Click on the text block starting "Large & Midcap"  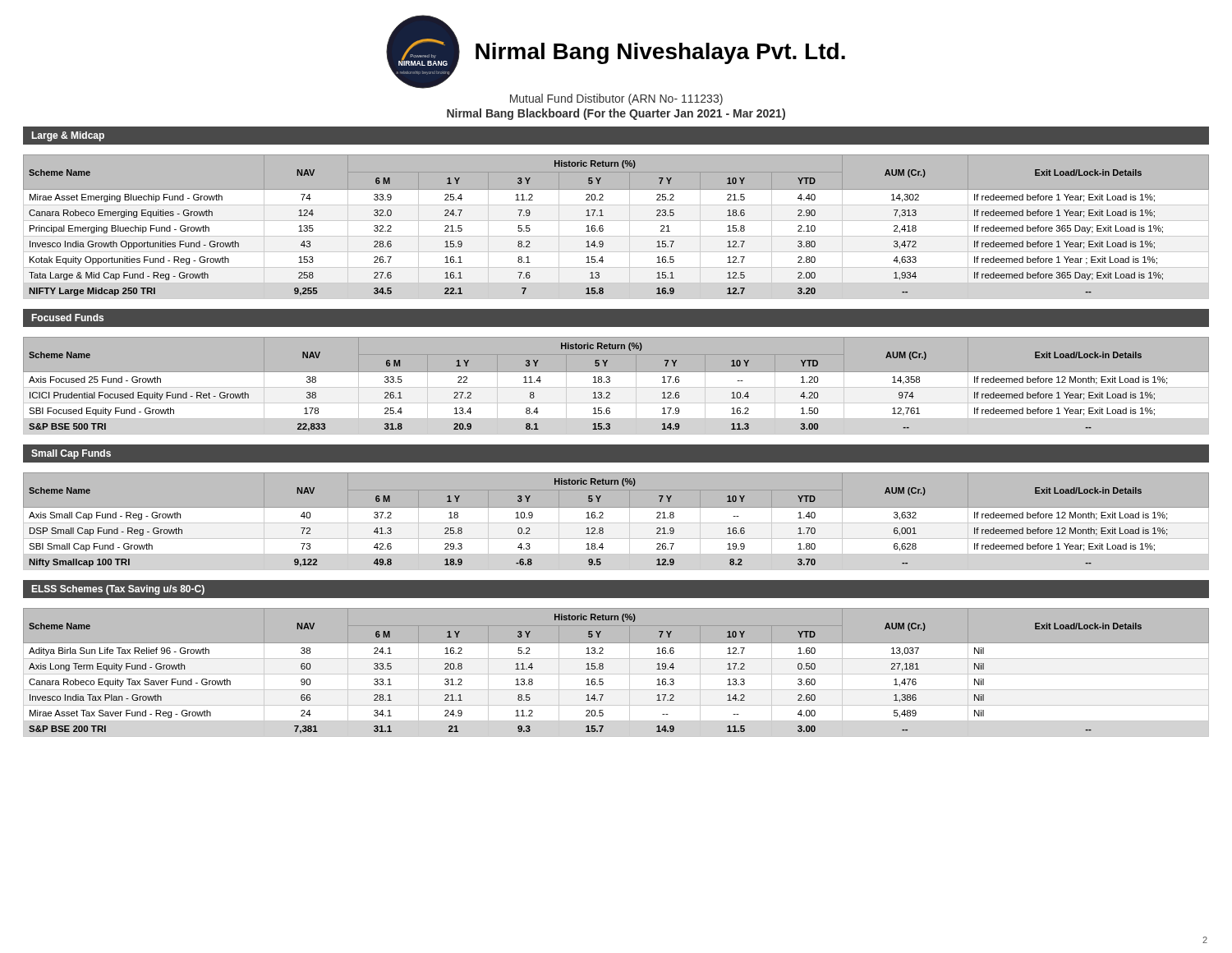click(616, 136)
